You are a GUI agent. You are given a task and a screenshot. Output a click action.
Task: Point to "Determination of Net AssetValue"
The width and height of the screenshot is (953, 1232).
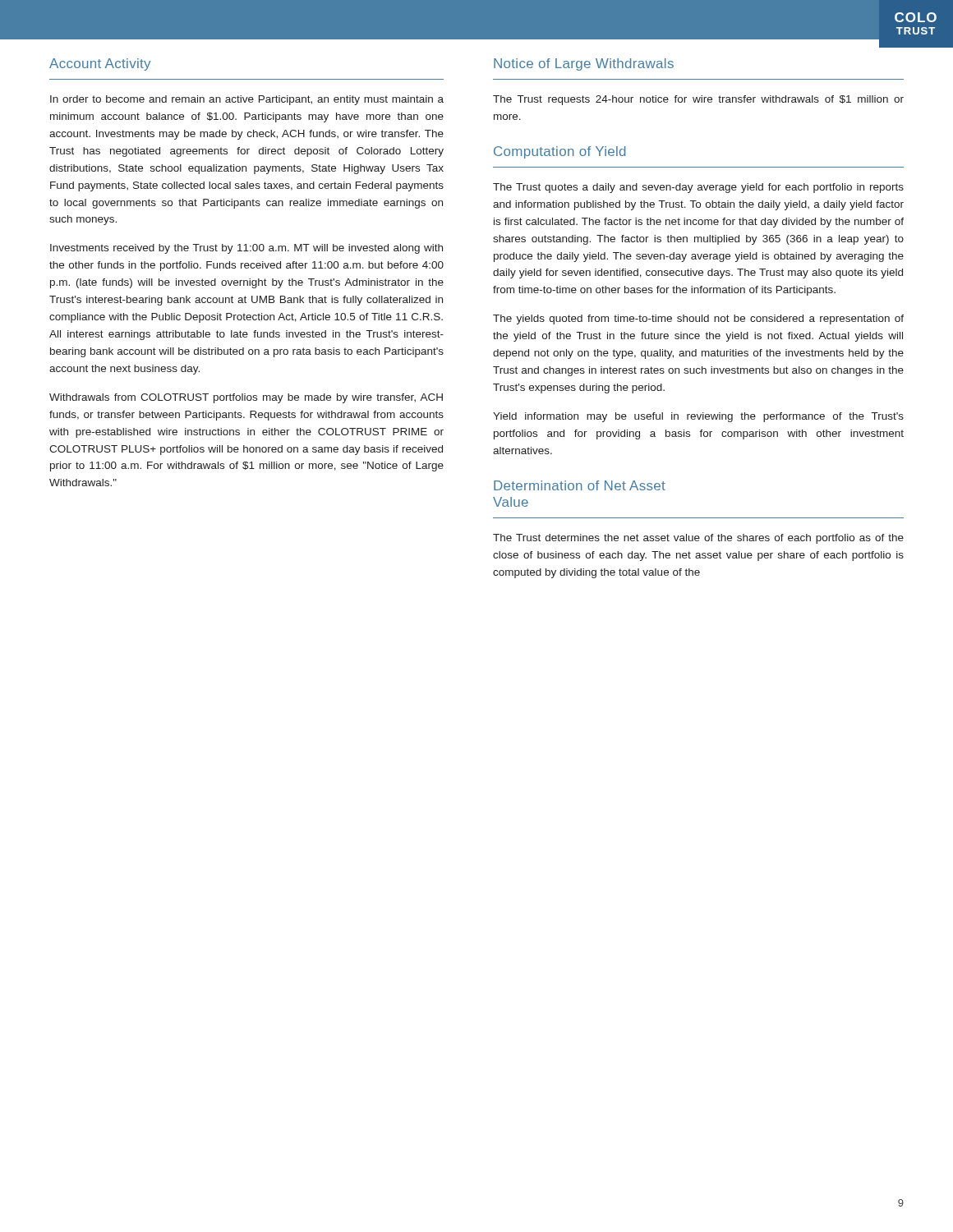[580, 485]
